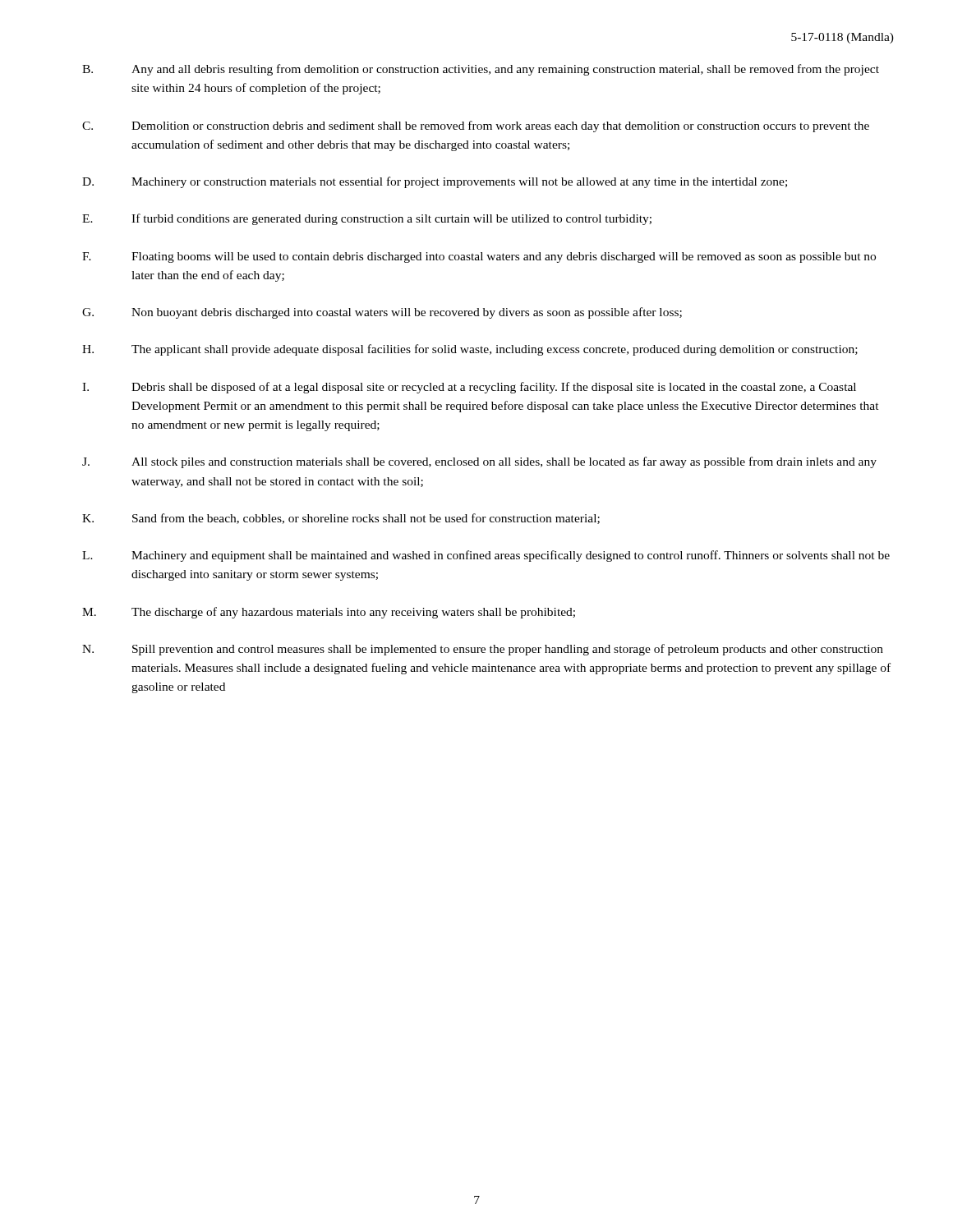Image resolution: width=953 pixels, height=1232 pixels.
Task: Click the passage that begins "F. Floating booms will be used to"
Action: [x=488, y=265]
